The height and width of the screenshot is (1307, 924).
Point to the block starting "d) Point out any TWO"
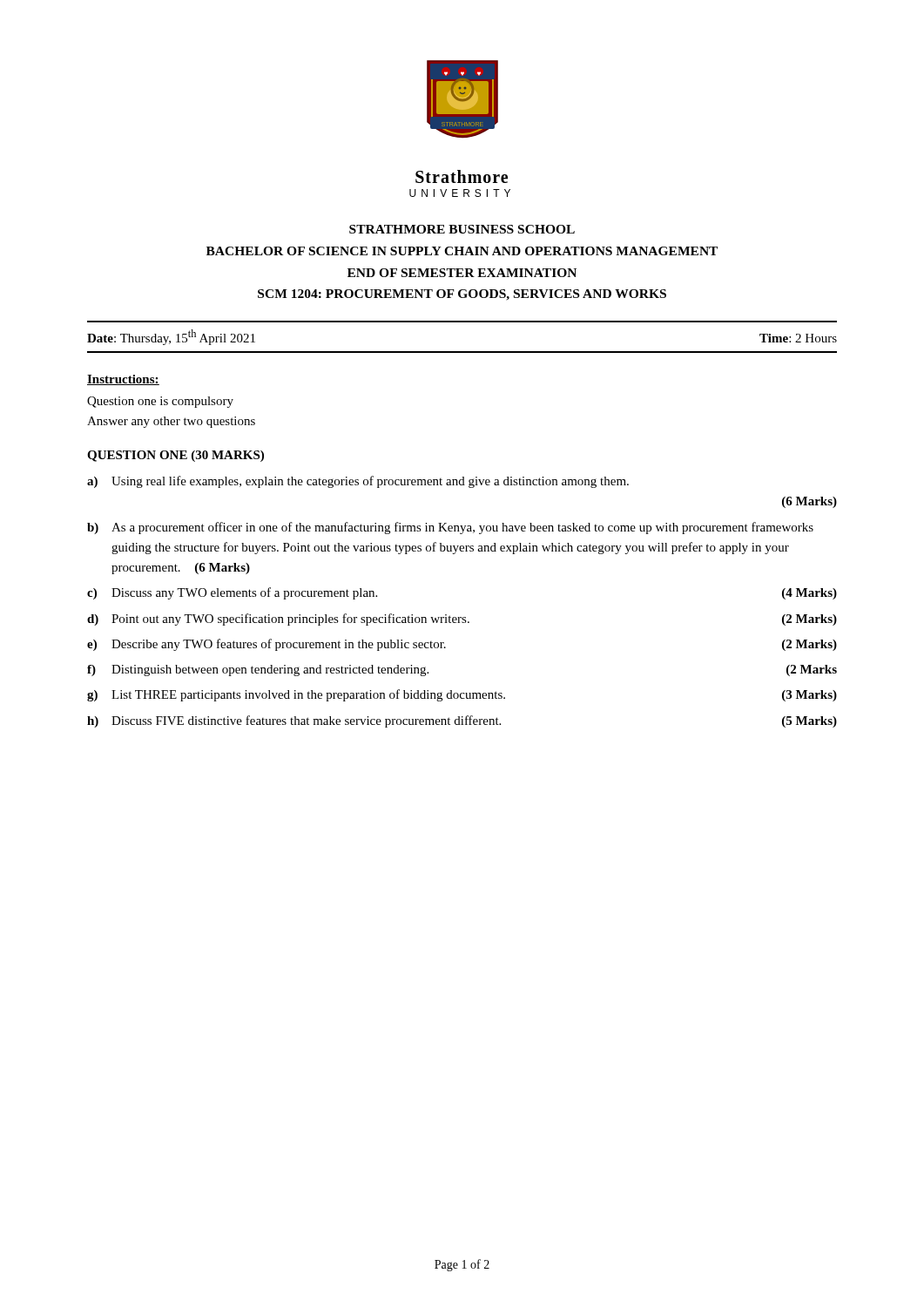[x=462, y=619]
